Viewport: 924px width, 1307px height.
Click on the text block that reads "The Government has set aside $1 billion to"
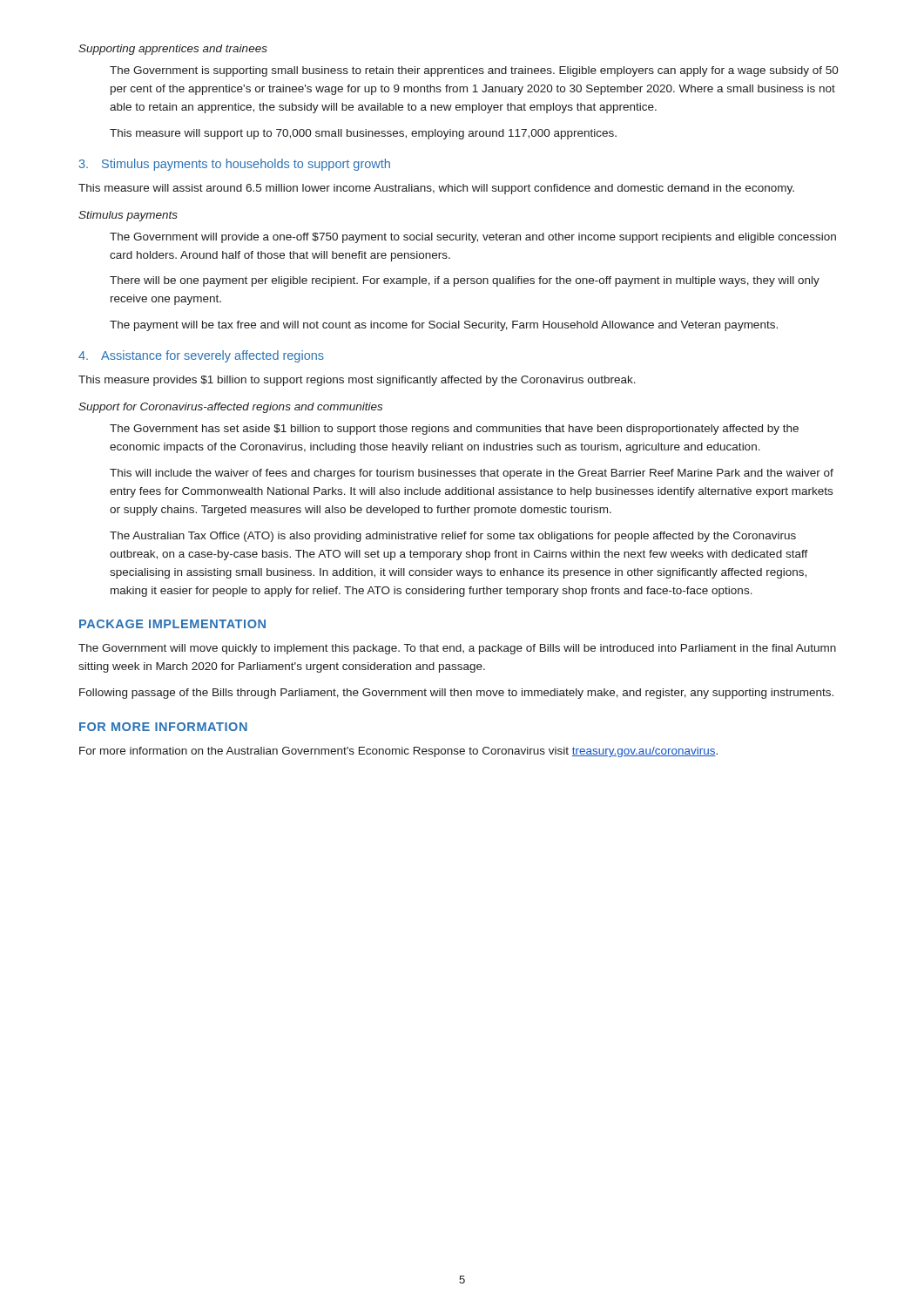click(x=454, y=438)
